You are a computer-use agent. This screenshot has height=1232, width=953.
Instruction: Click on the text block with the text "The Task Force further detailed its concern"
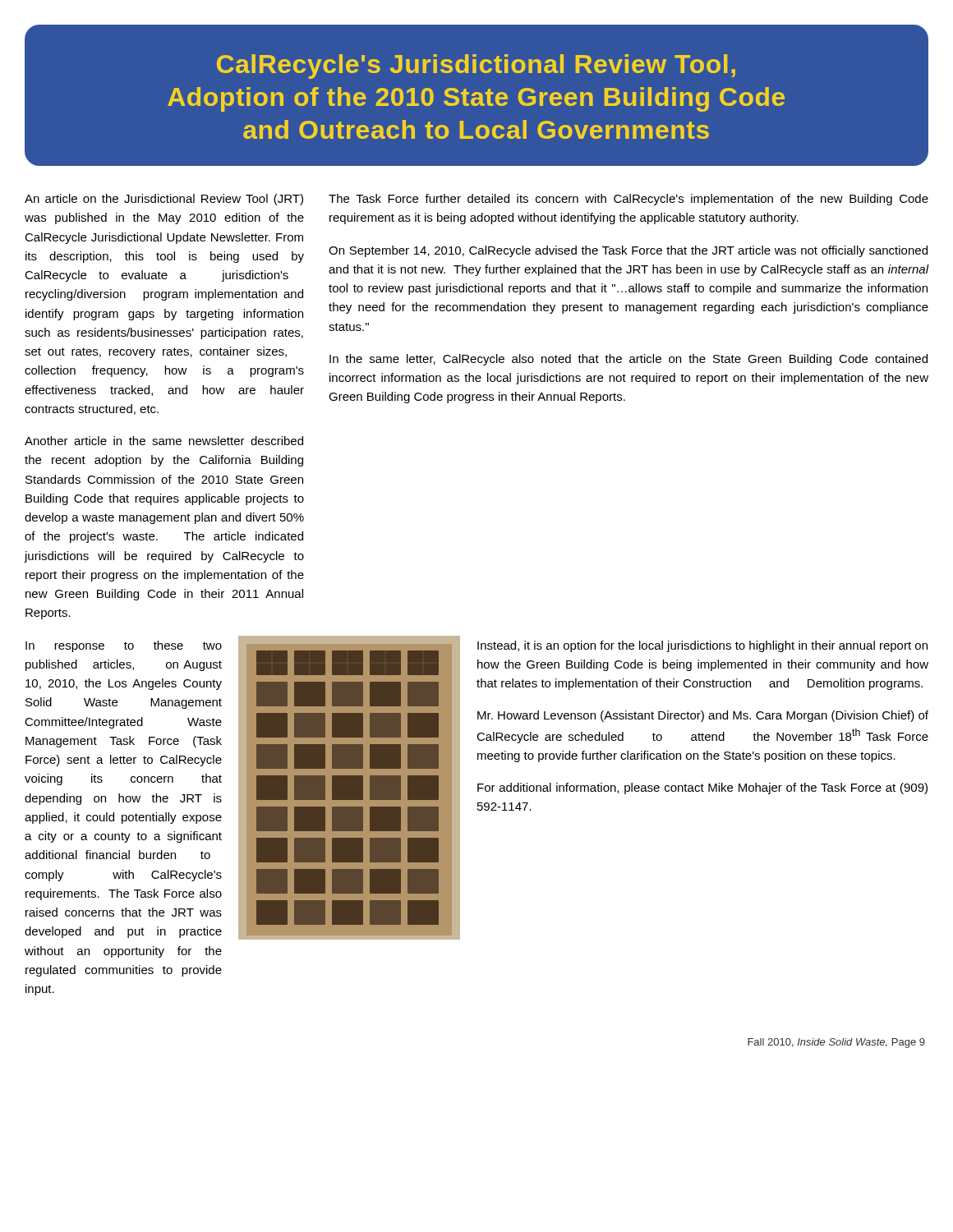628,208
